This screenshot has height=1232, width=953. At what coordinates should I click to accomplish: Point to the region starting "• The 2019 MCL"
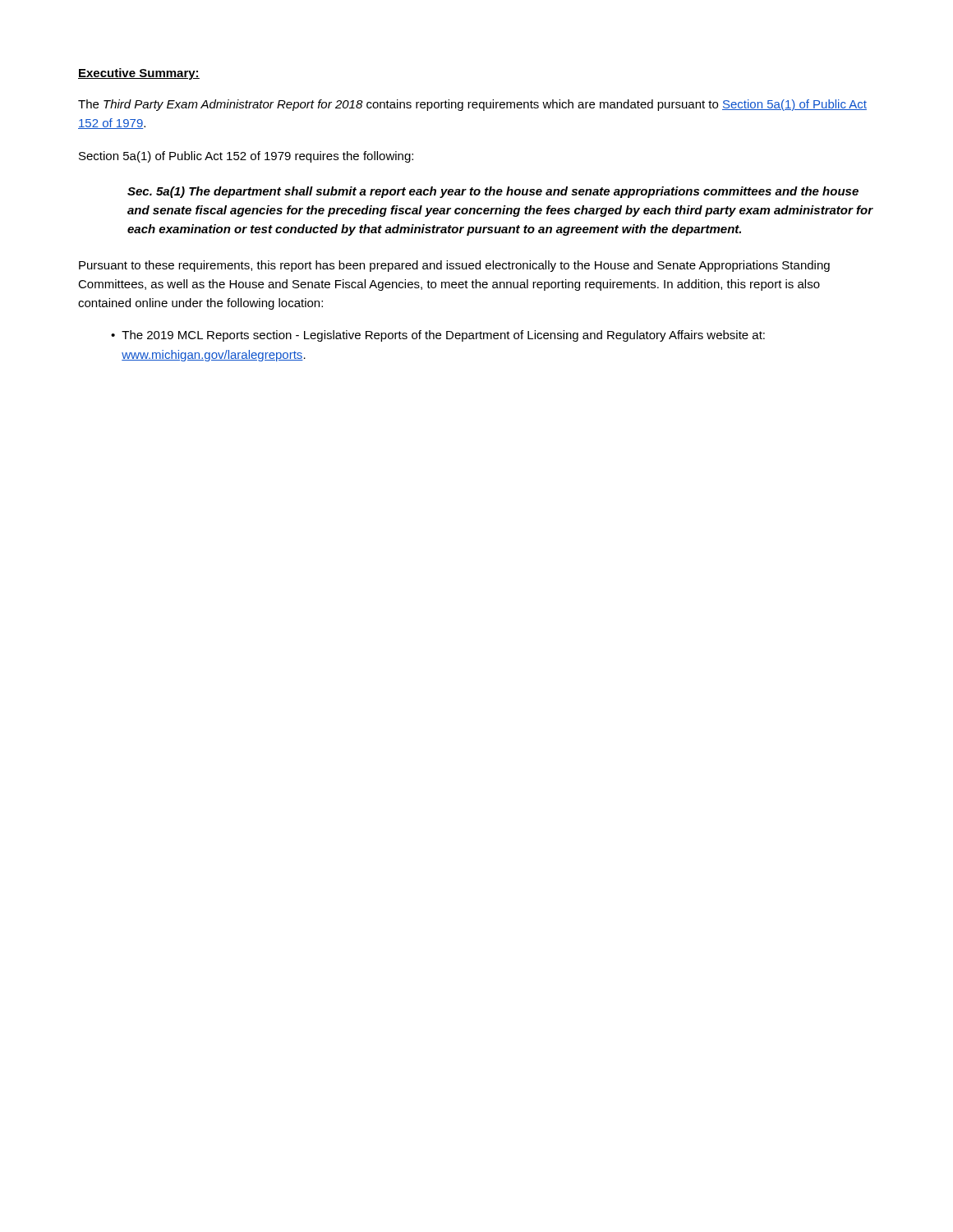click(493, 345)
